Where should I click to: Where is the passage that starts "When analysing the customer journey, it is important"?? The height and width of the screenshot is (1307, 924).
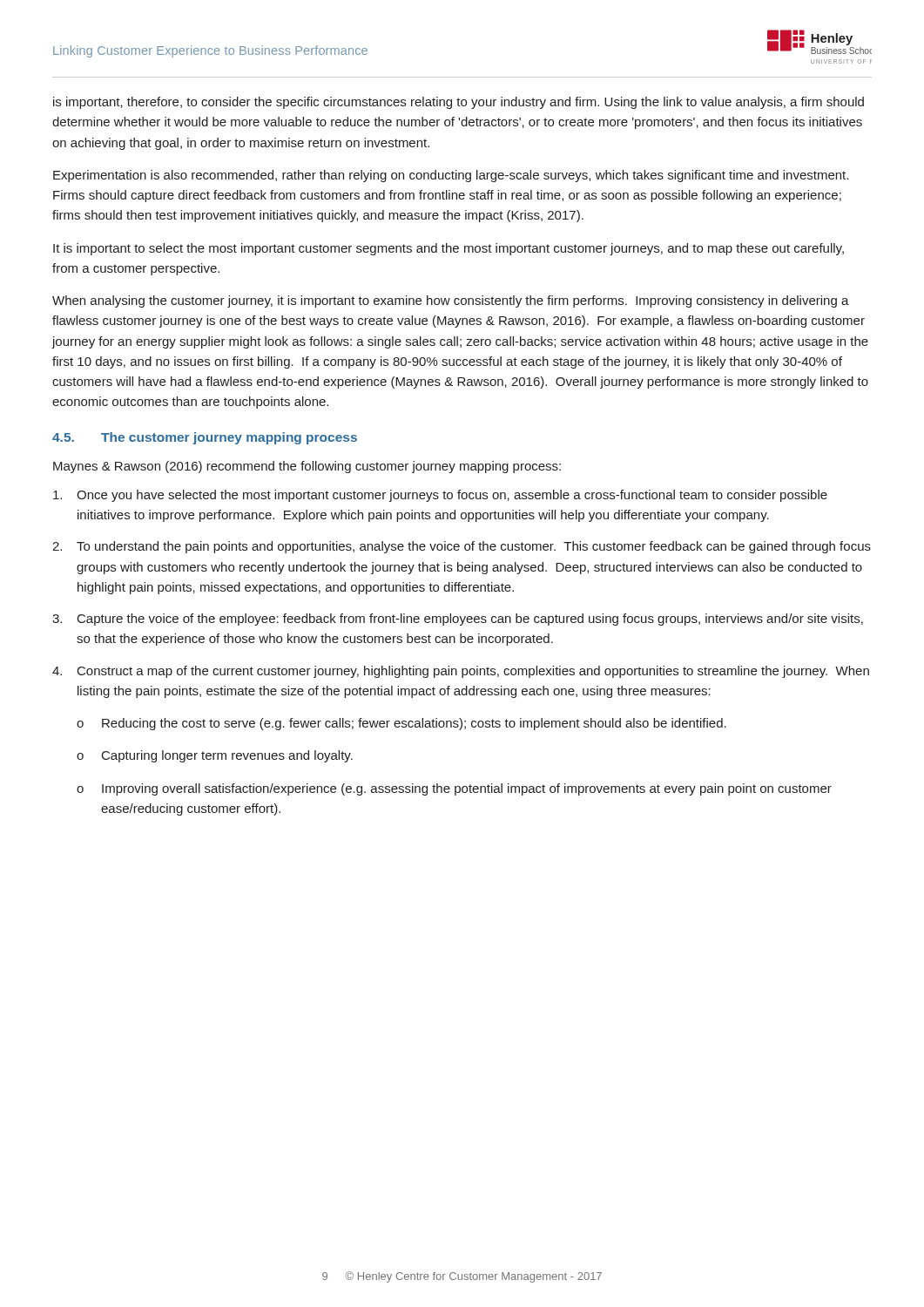(460, 351)
